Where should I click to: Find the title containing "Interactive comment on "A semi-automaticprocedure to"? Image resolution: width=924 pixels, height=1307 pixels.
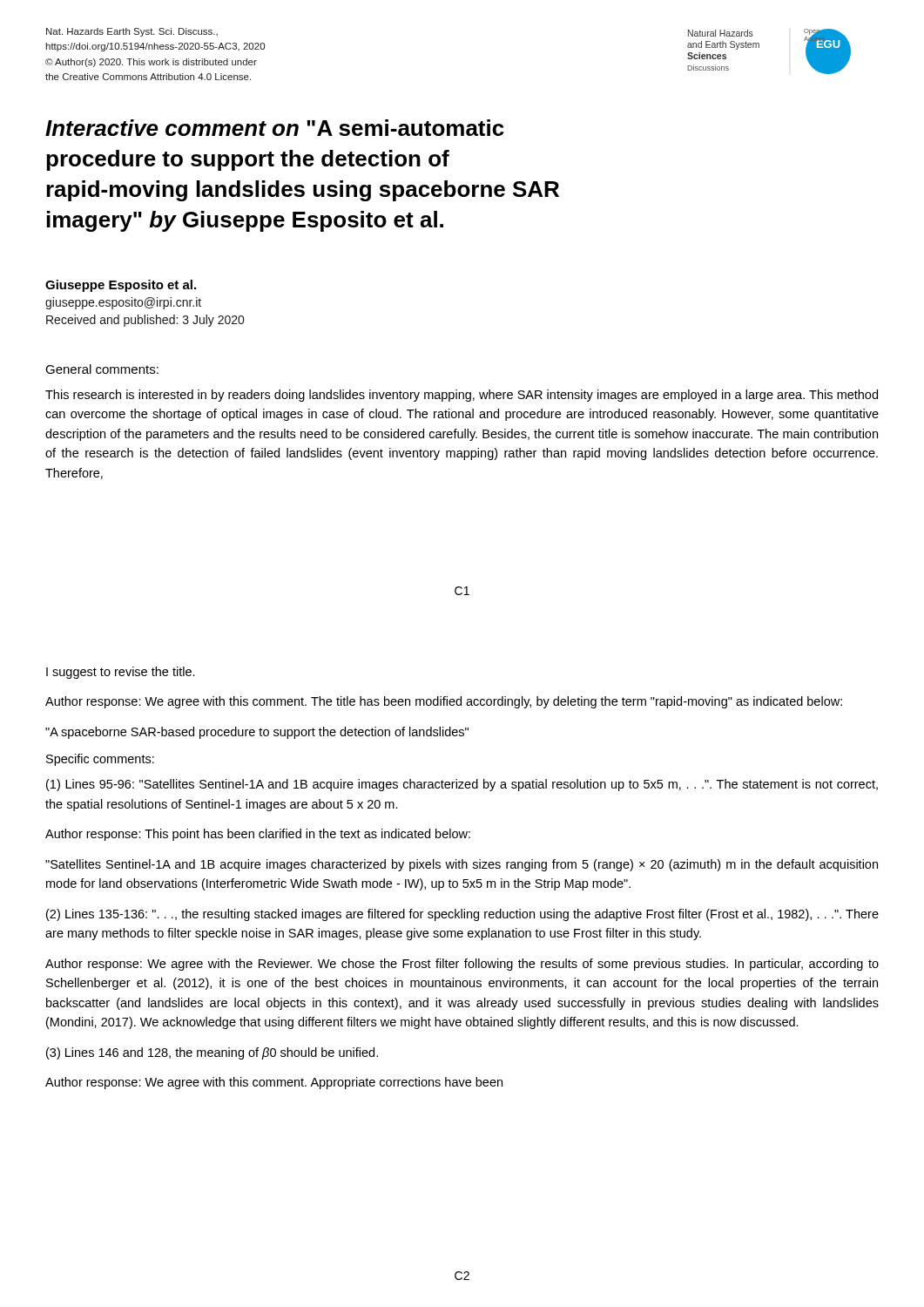pos(462,174)
